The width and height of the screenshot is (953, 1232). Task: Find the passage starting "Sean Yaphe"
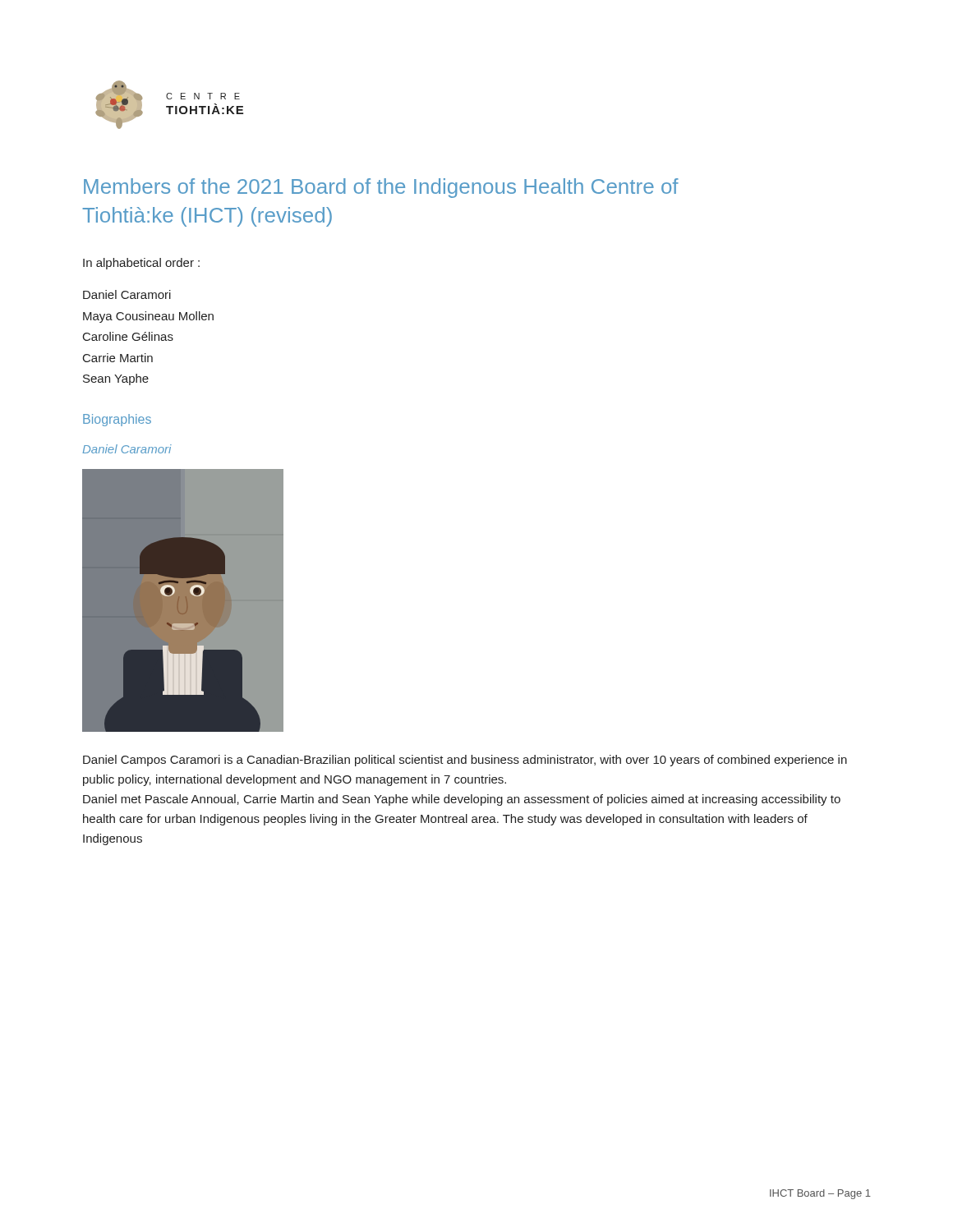116,378
